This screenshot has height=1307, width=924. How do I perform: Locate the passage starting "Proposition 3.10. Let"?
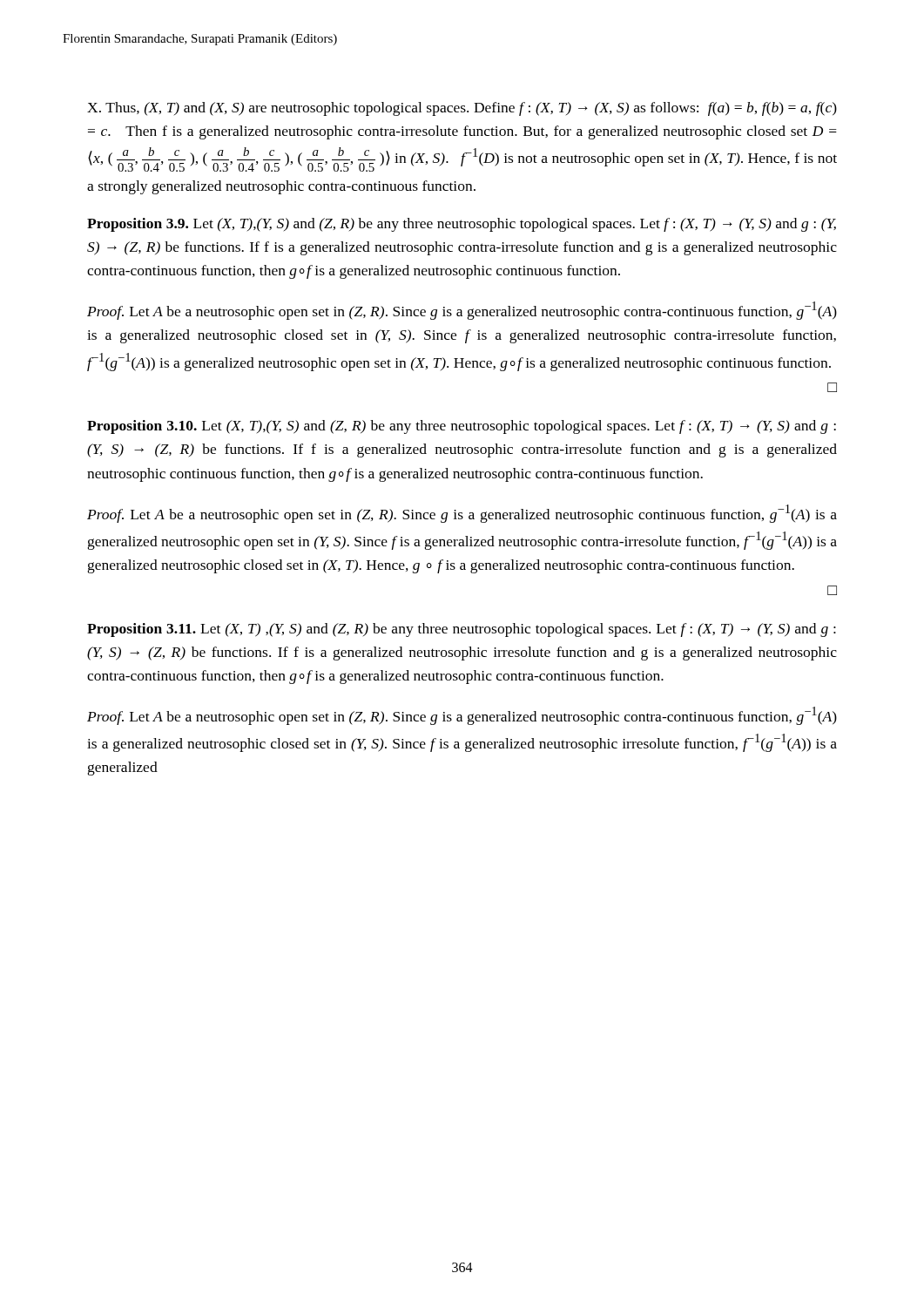[x=462, y=450]
